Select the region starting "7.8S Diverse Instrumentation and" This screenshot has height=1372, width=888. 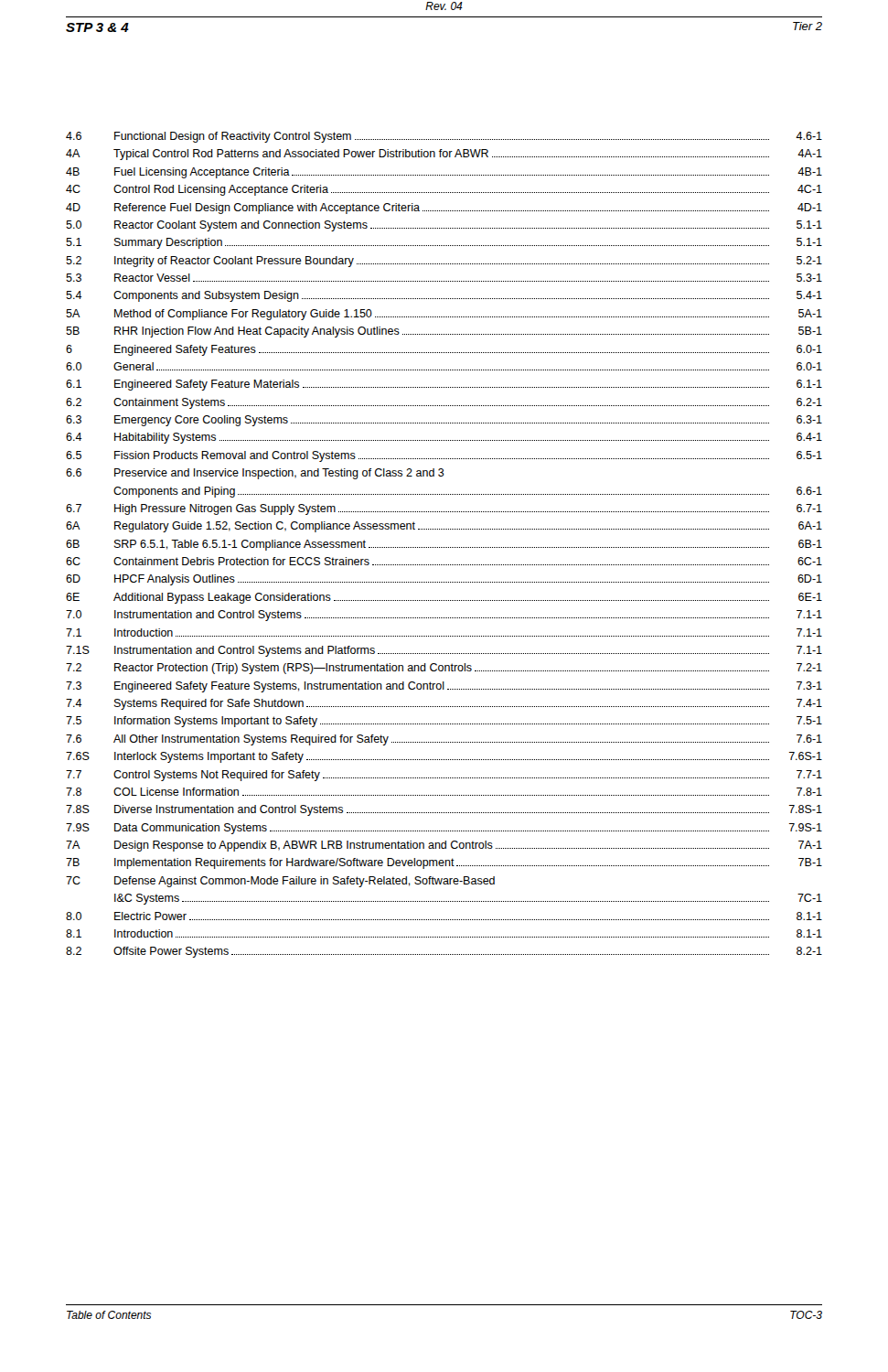tap(444, 810)
